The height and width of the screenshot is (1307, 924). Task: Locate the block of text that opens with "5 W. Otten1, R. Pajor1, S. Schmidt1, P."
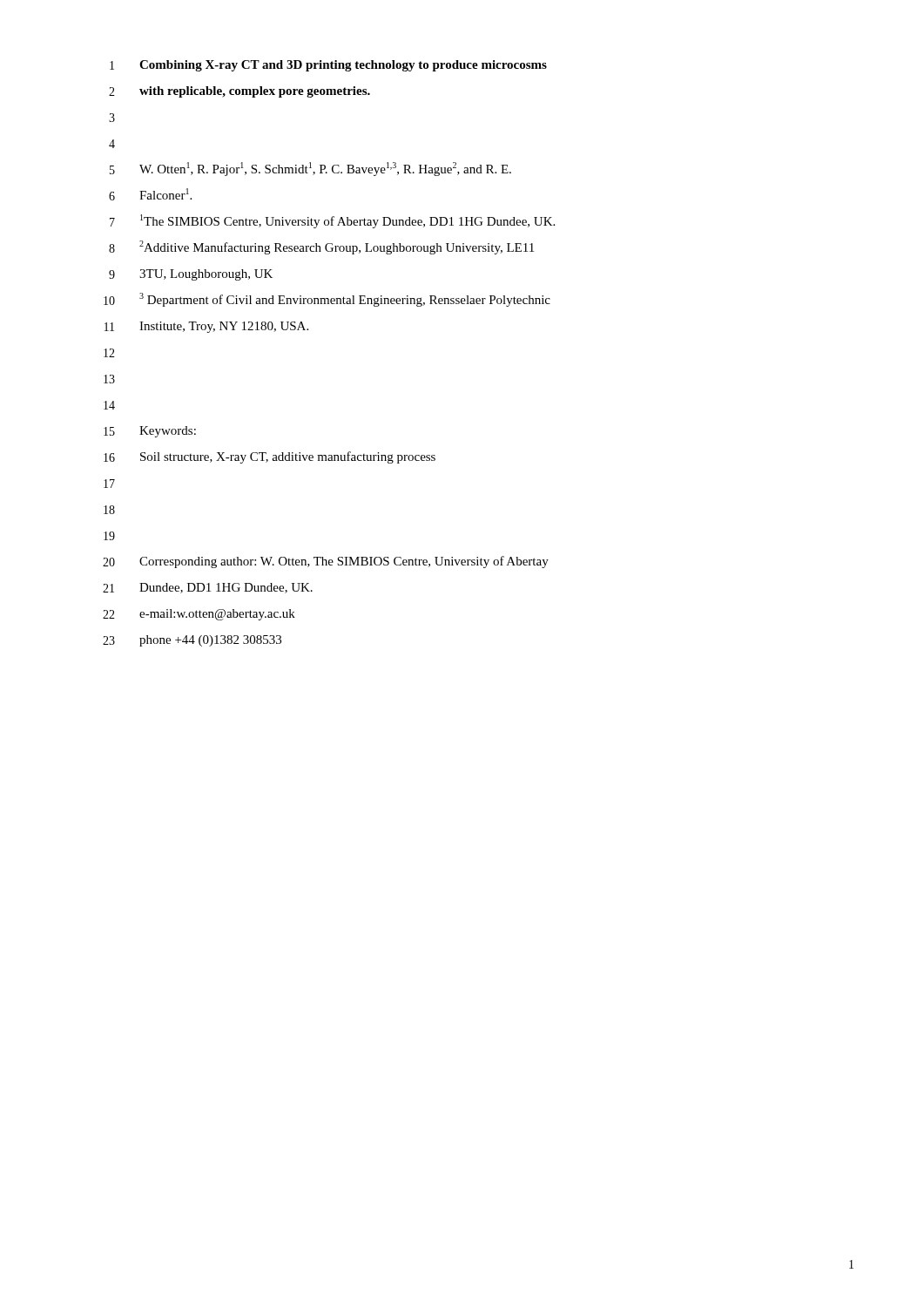pyautogui.click(x=470, y=170)
